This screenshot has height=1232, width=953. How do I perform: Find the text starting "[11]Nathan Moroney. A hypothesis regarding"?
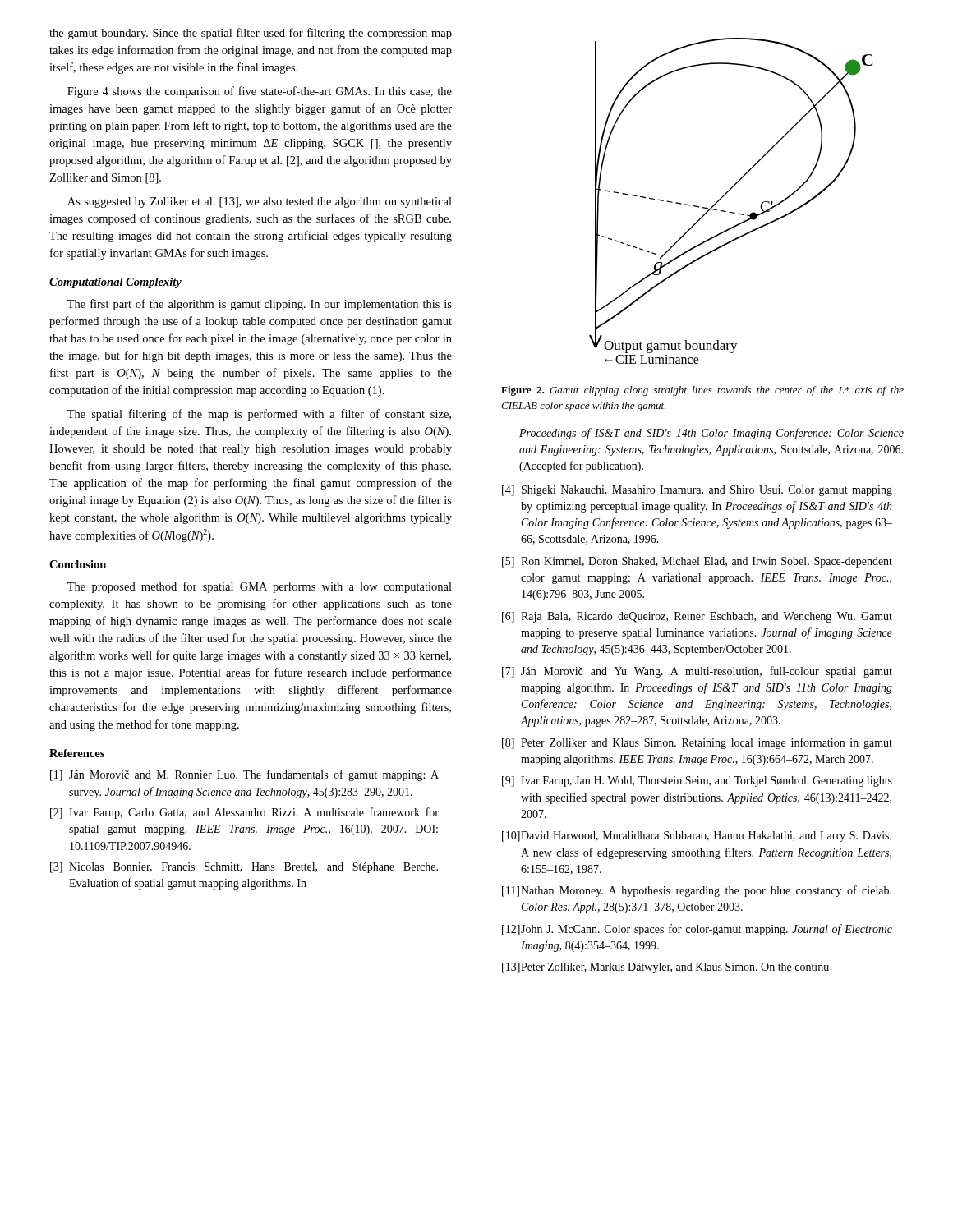(697, 900)
